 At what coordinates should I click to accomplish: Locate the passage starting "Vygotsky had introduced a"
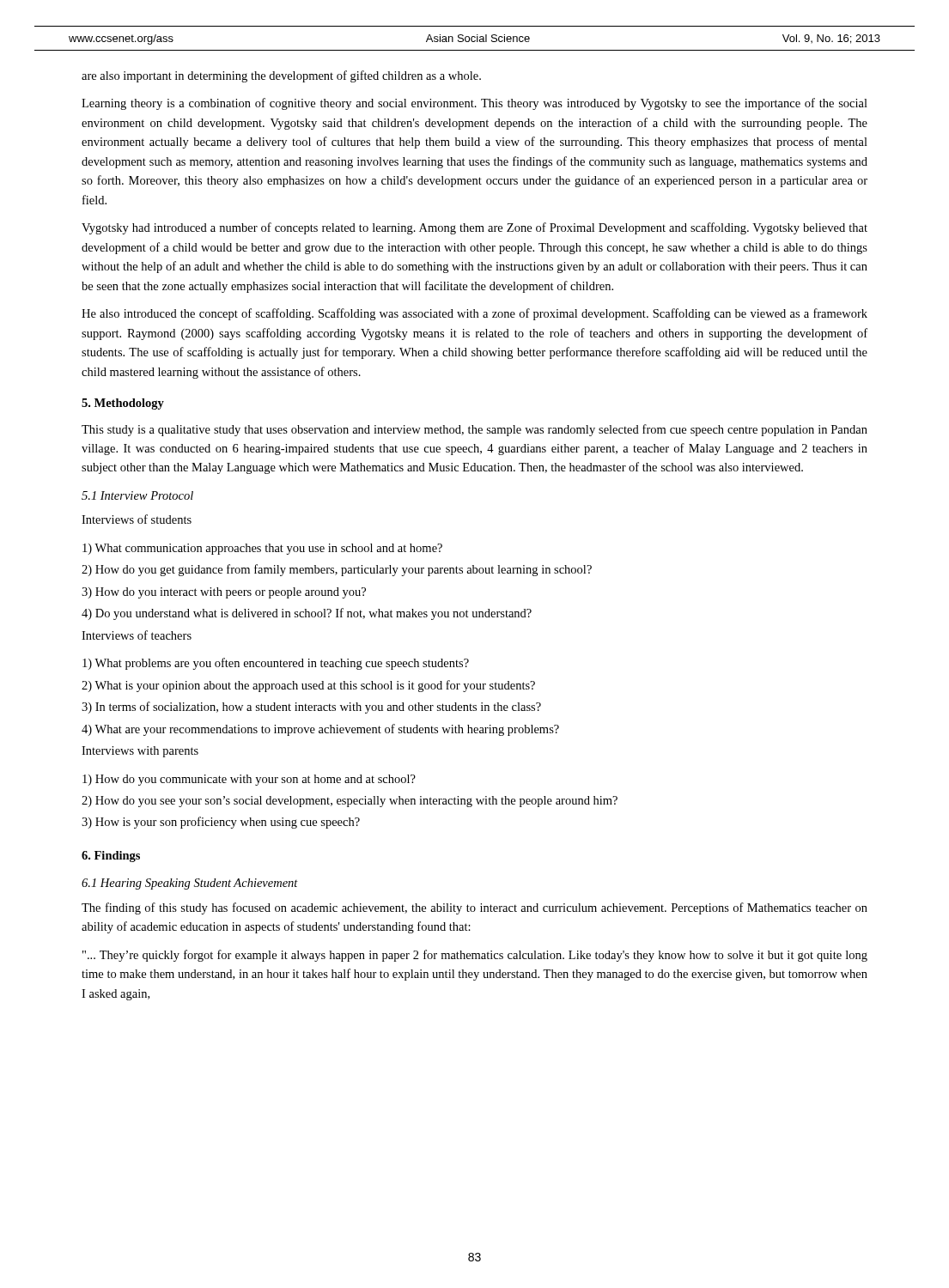point(474,257)
